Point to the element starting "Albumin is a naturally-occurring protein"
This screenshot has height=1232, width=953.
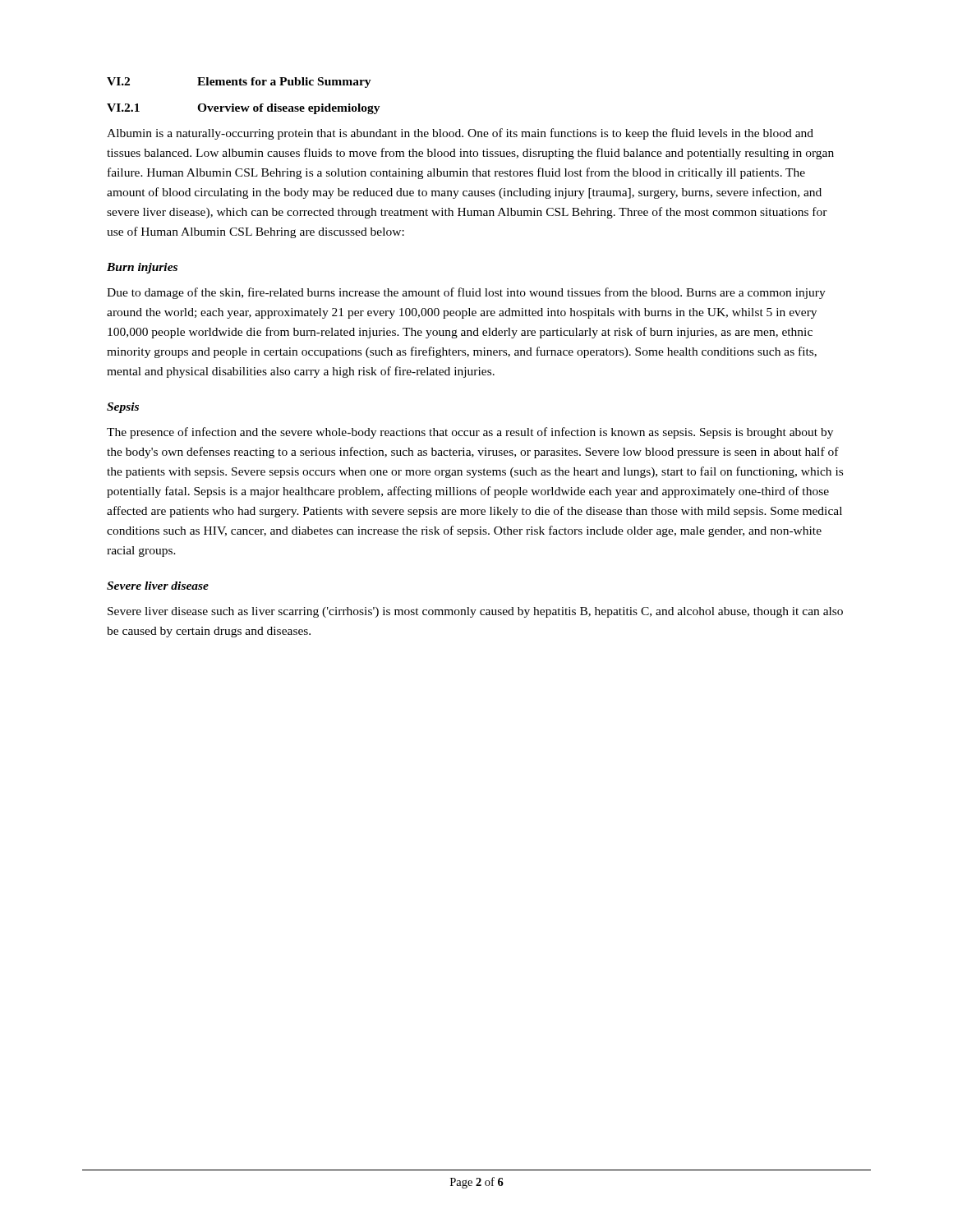(470, 182)
